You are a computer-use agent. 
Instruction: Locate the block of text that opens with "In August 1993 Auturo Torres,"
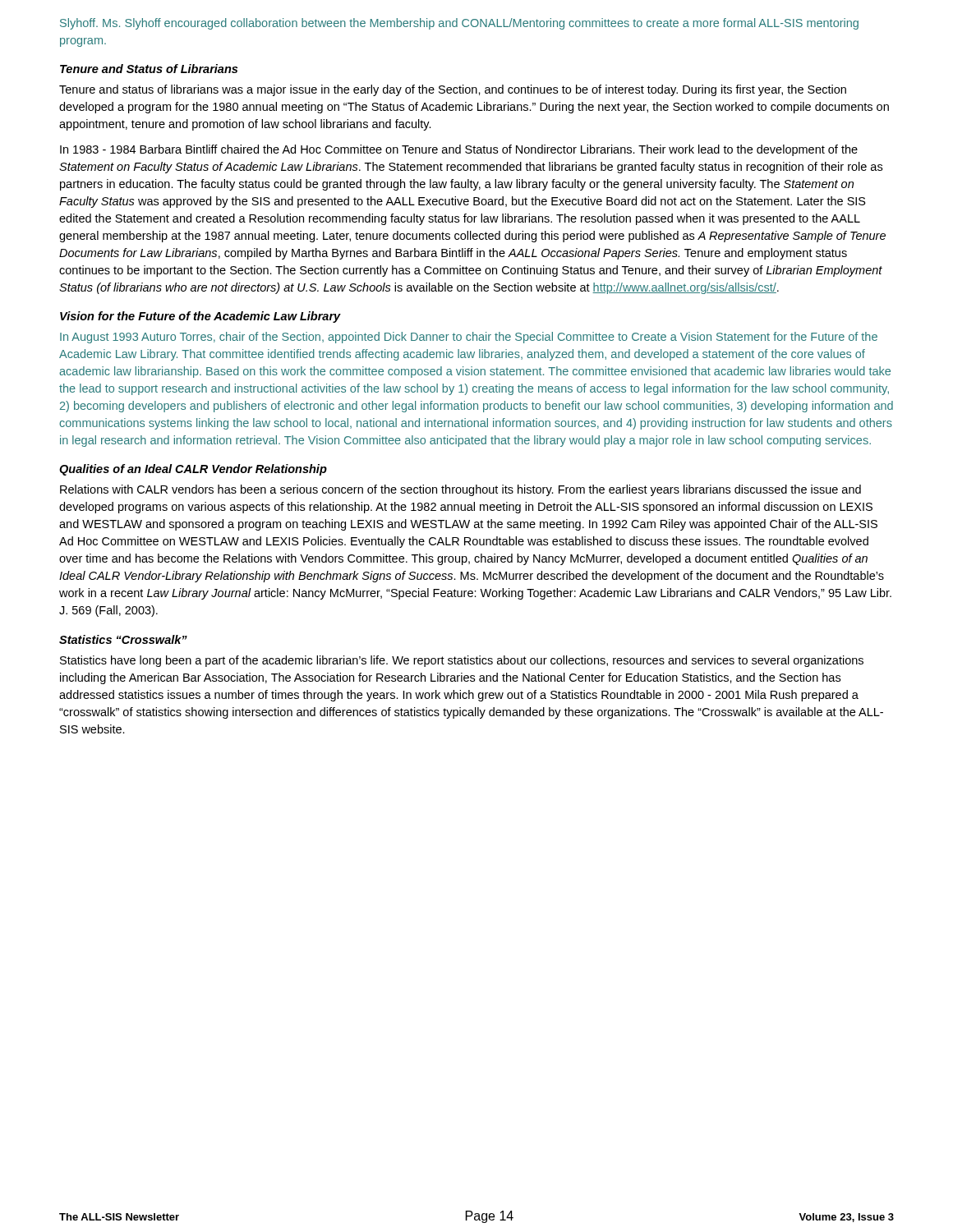click(476, 389)
